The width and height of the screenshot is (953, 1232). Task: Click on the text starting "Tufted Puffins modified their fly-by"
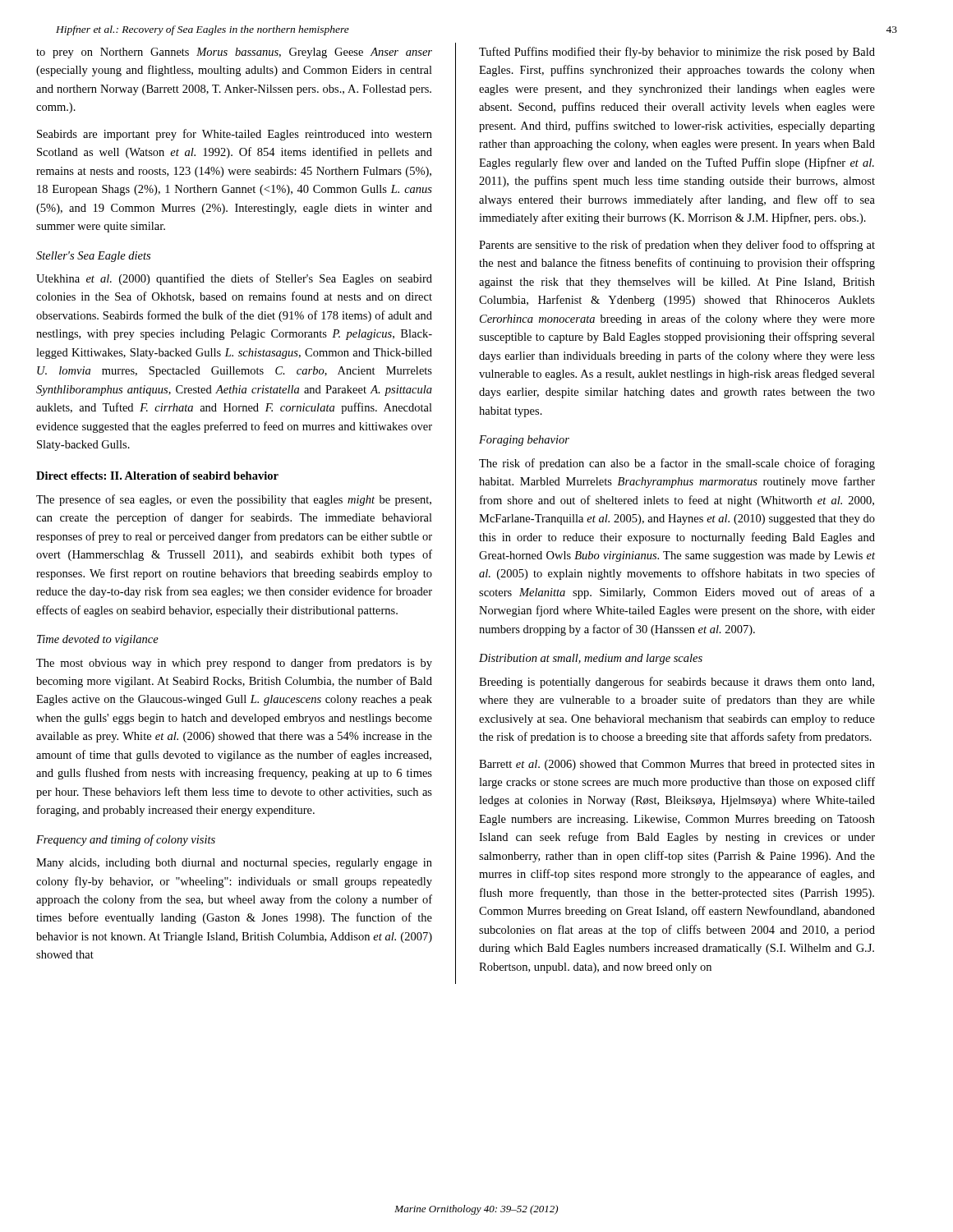(x=677, y=135)
